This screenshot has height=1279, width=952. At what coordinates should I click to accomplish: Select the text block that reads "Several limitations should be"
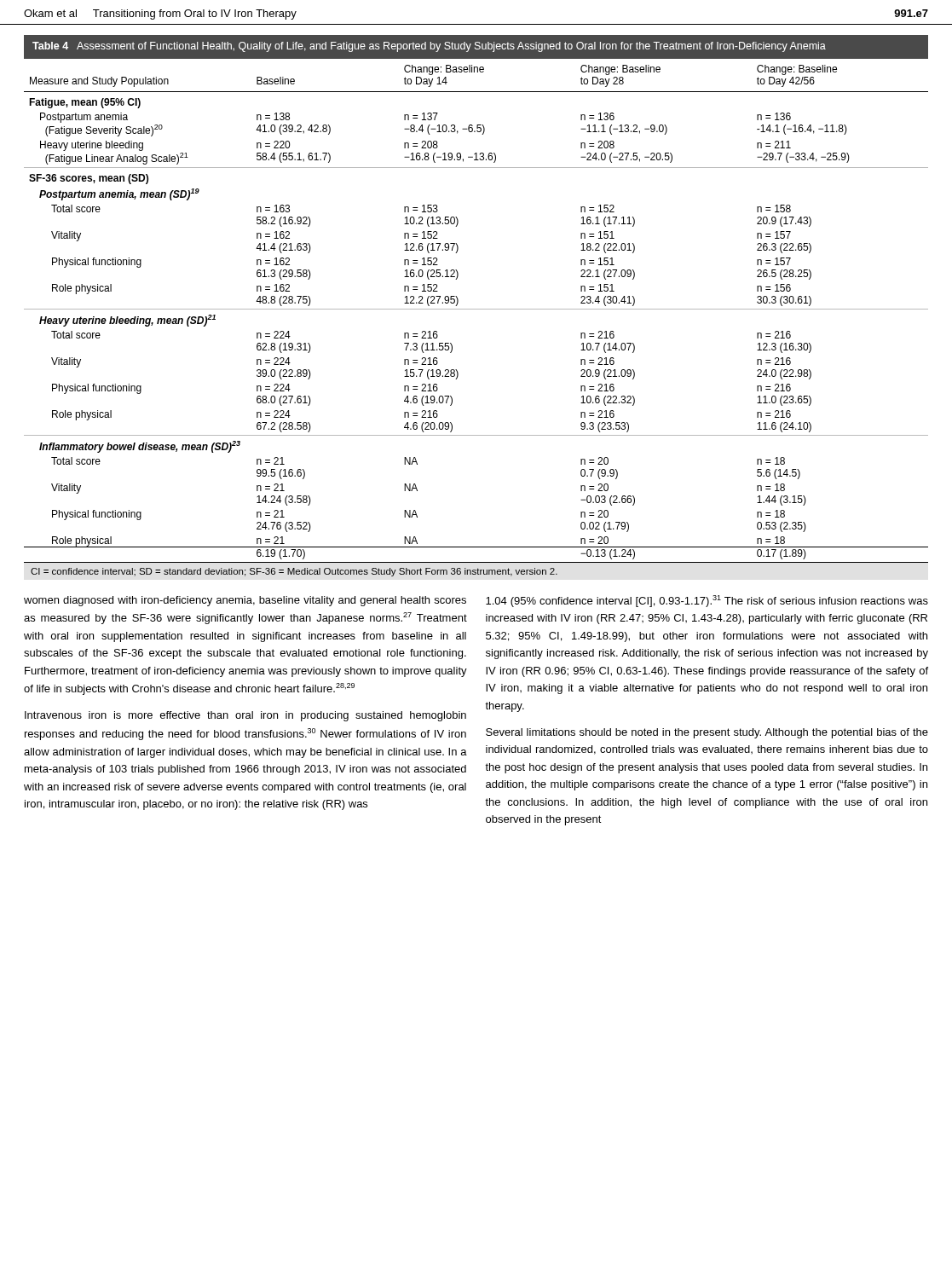[x=707, y=775]
